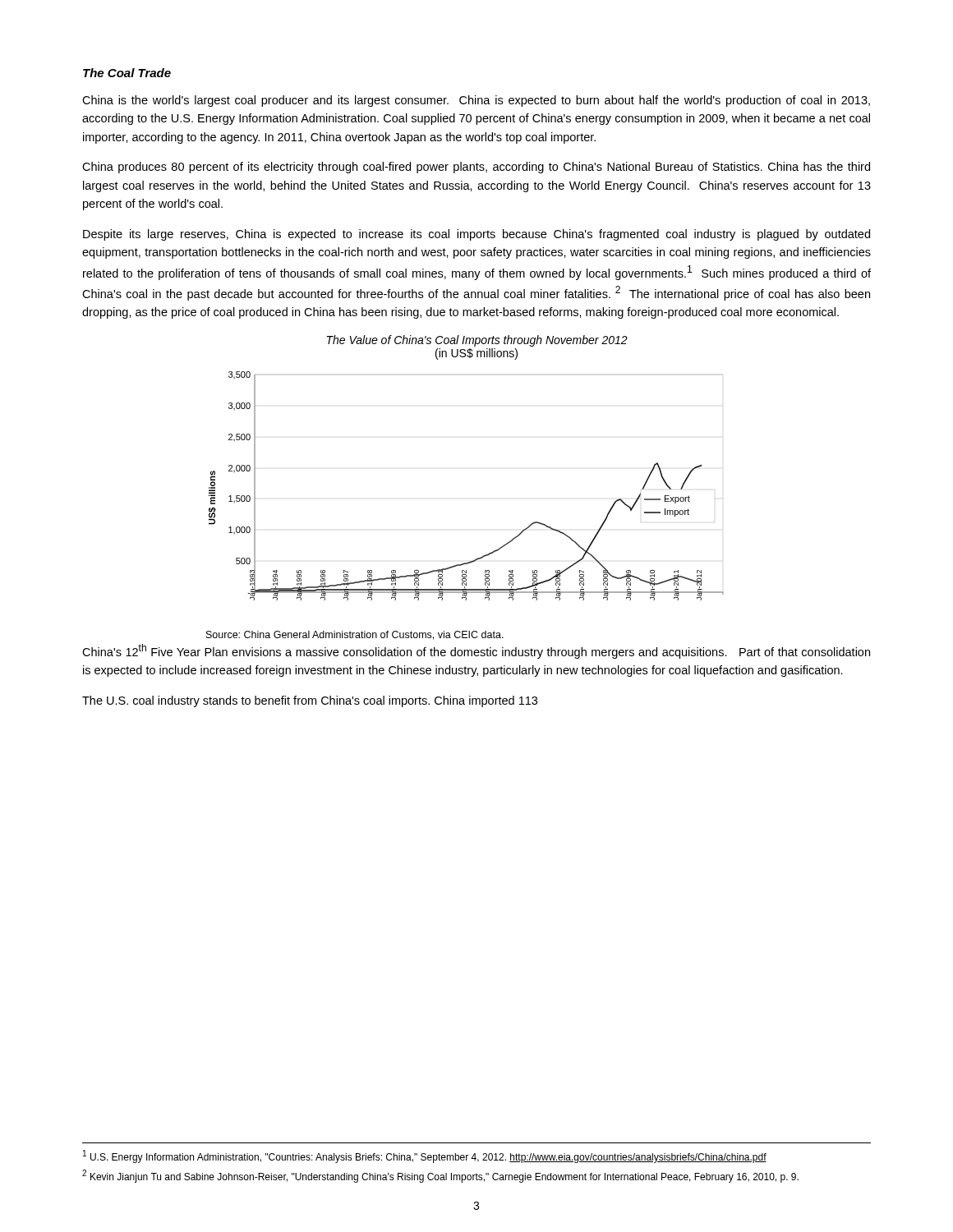The height and width of the screenshot is (1232, 953).
Task: Select the caption with the text "Source: China General Administration of Customs, via"
Action: pos(355,635)
